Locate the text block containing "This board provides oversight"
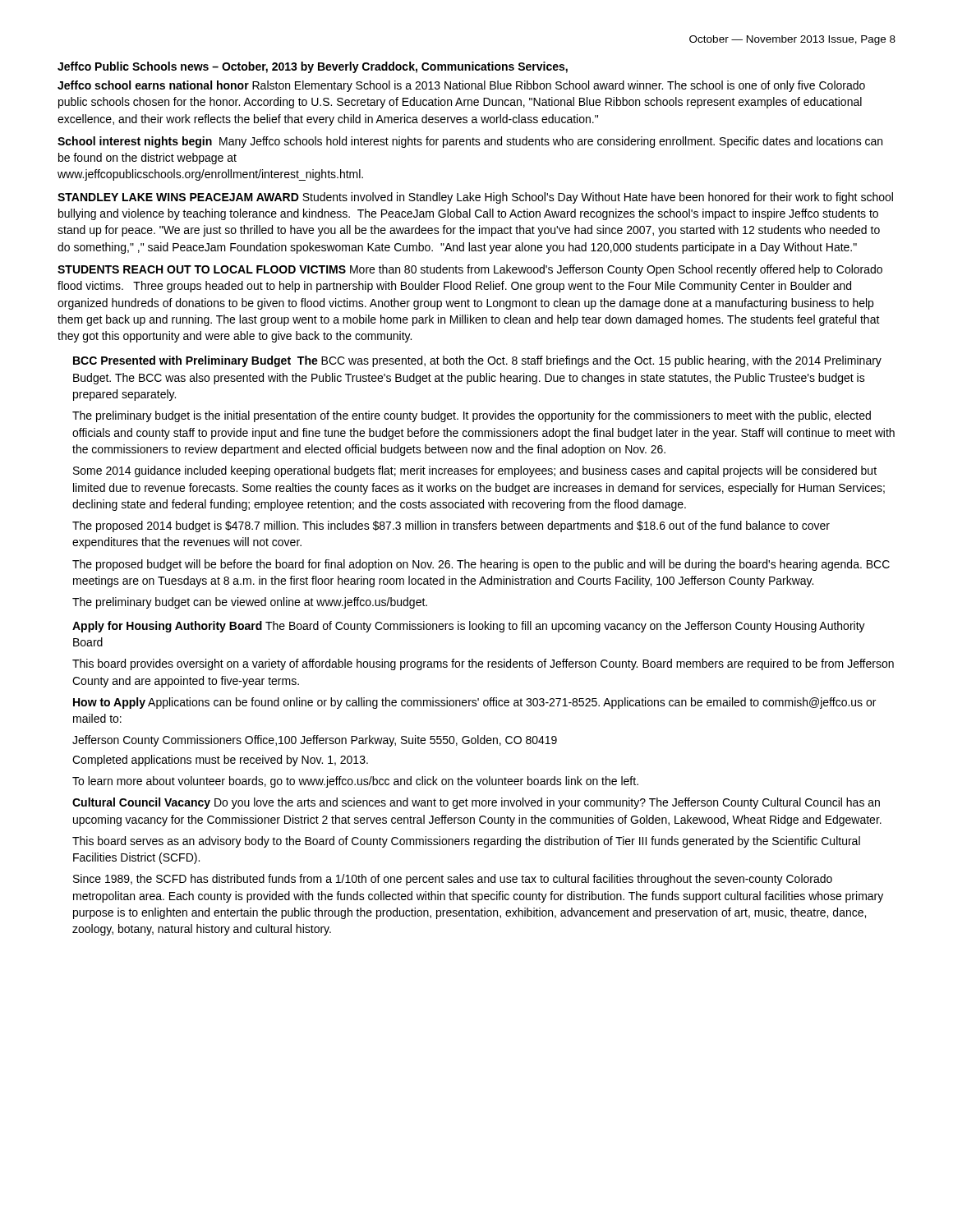The height and width of the screenshot is (1232, 953). [x=483, y=672]
